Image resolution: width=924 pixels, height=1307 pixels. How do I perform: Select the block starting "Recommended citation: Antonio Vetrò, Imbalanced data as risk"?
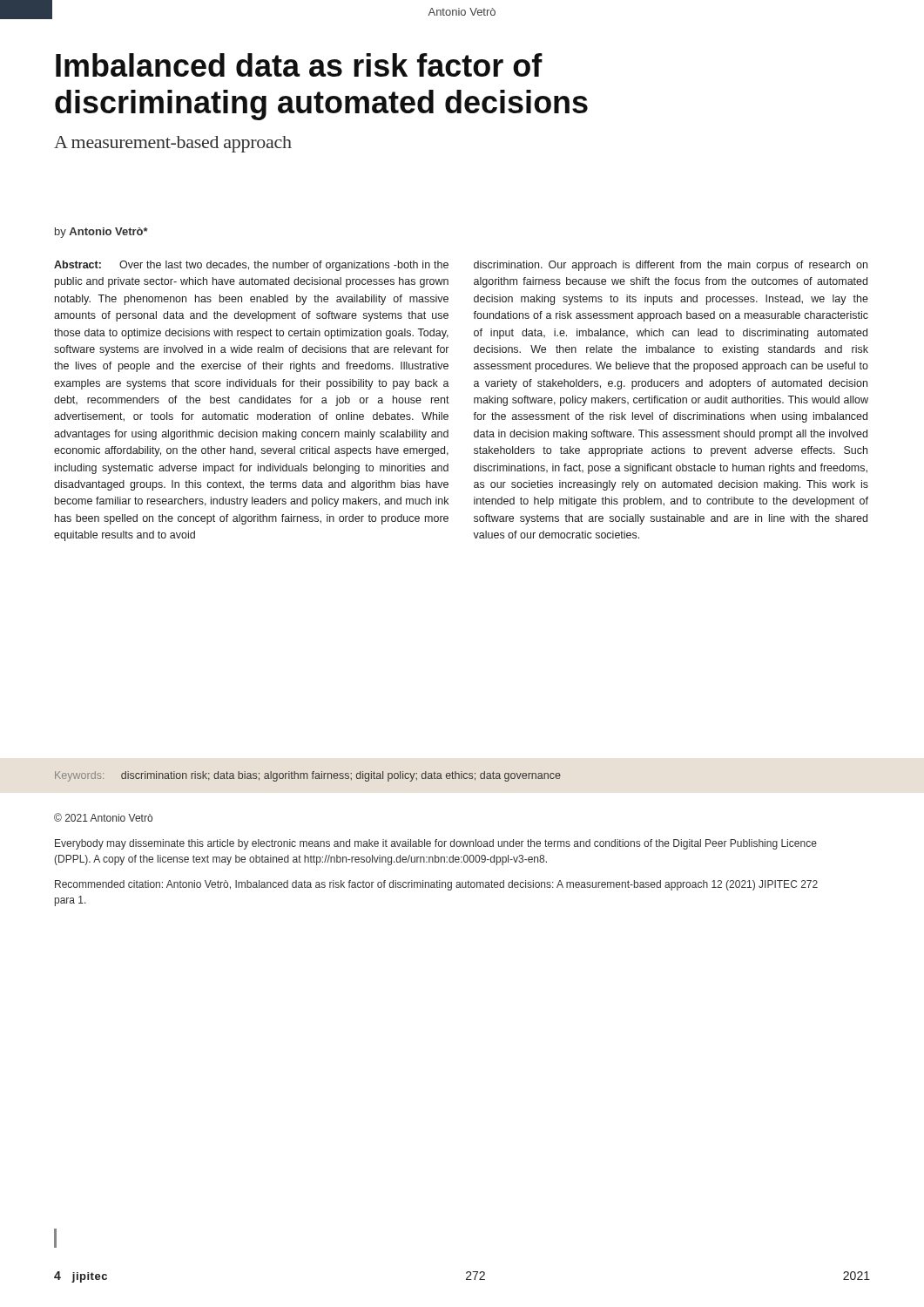click(446, 893)
